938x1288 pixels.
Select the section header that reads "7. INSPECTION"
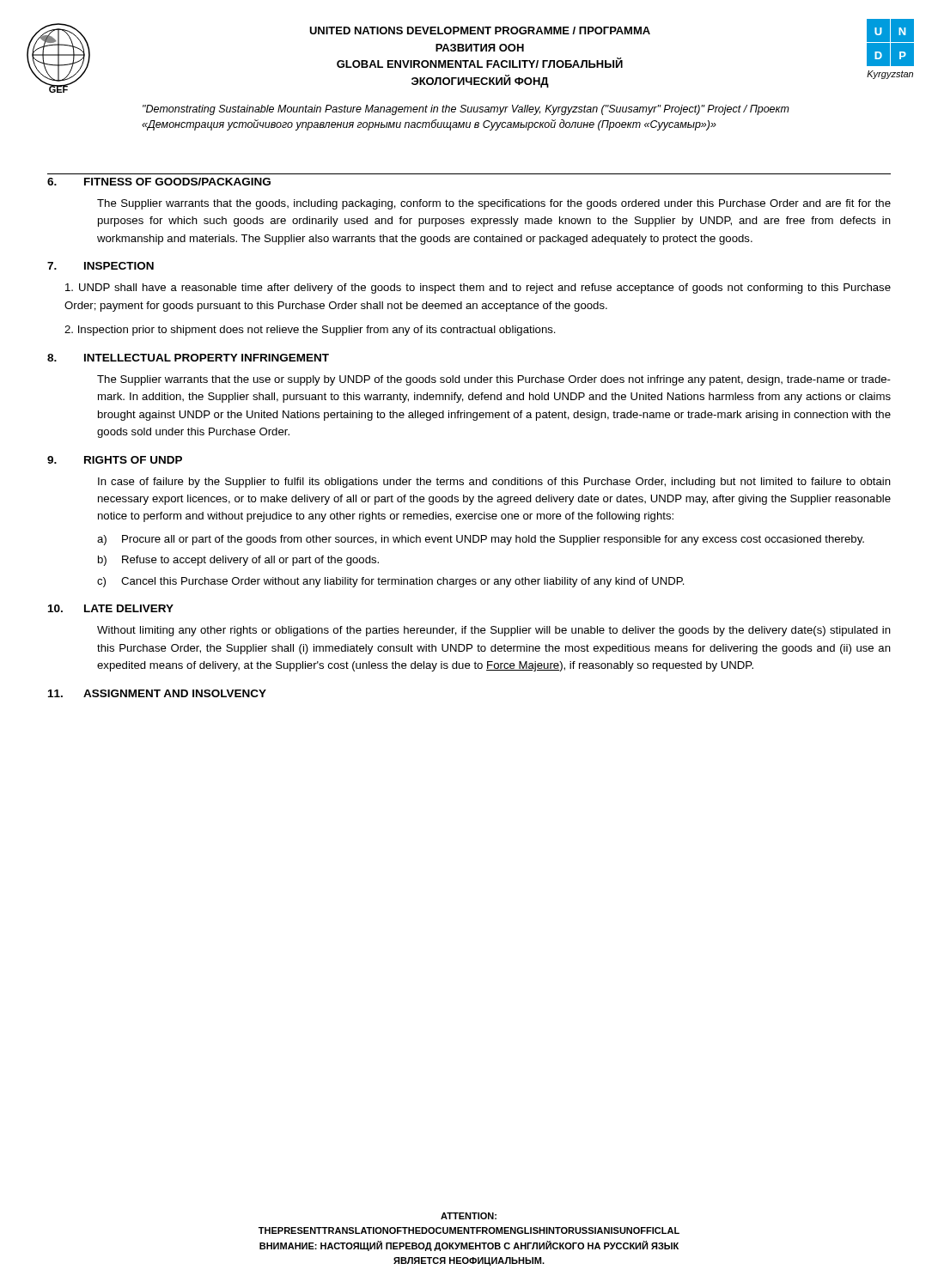100,266
